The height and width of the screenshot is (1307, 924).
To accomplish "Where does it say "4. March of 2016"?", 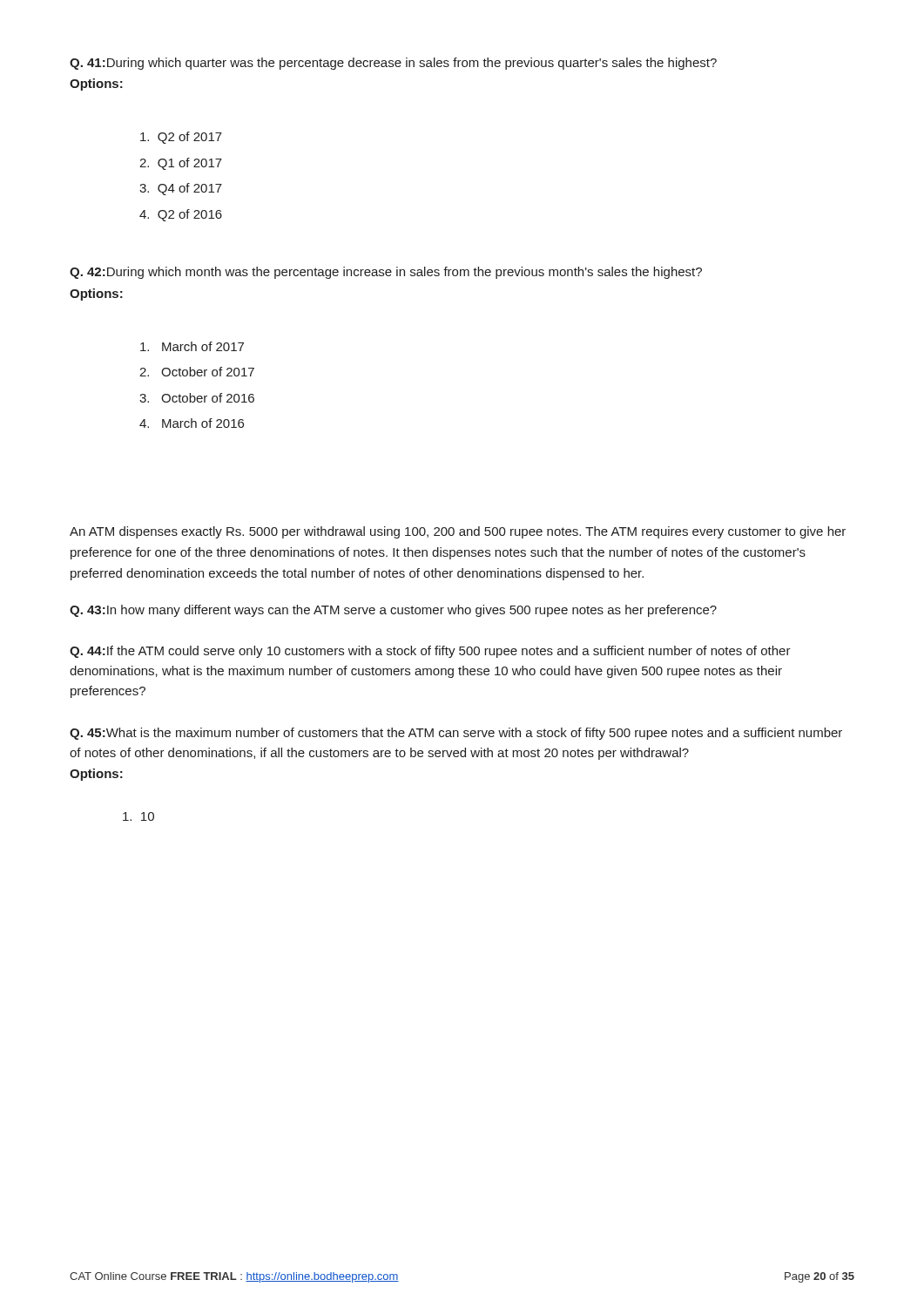I will point(192,423).
